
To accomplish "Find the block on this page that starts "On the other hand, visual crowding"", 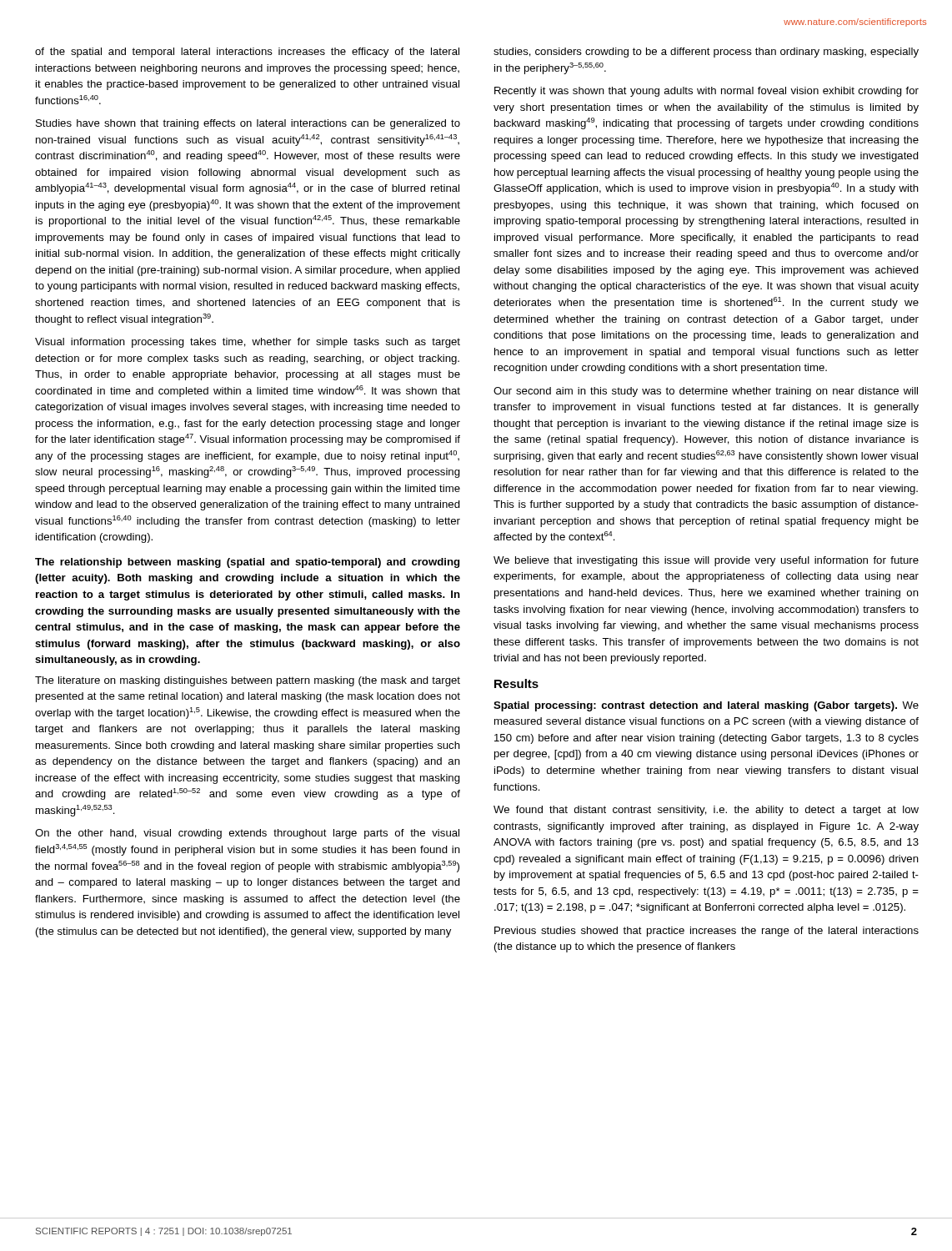I will coord(248,882).
